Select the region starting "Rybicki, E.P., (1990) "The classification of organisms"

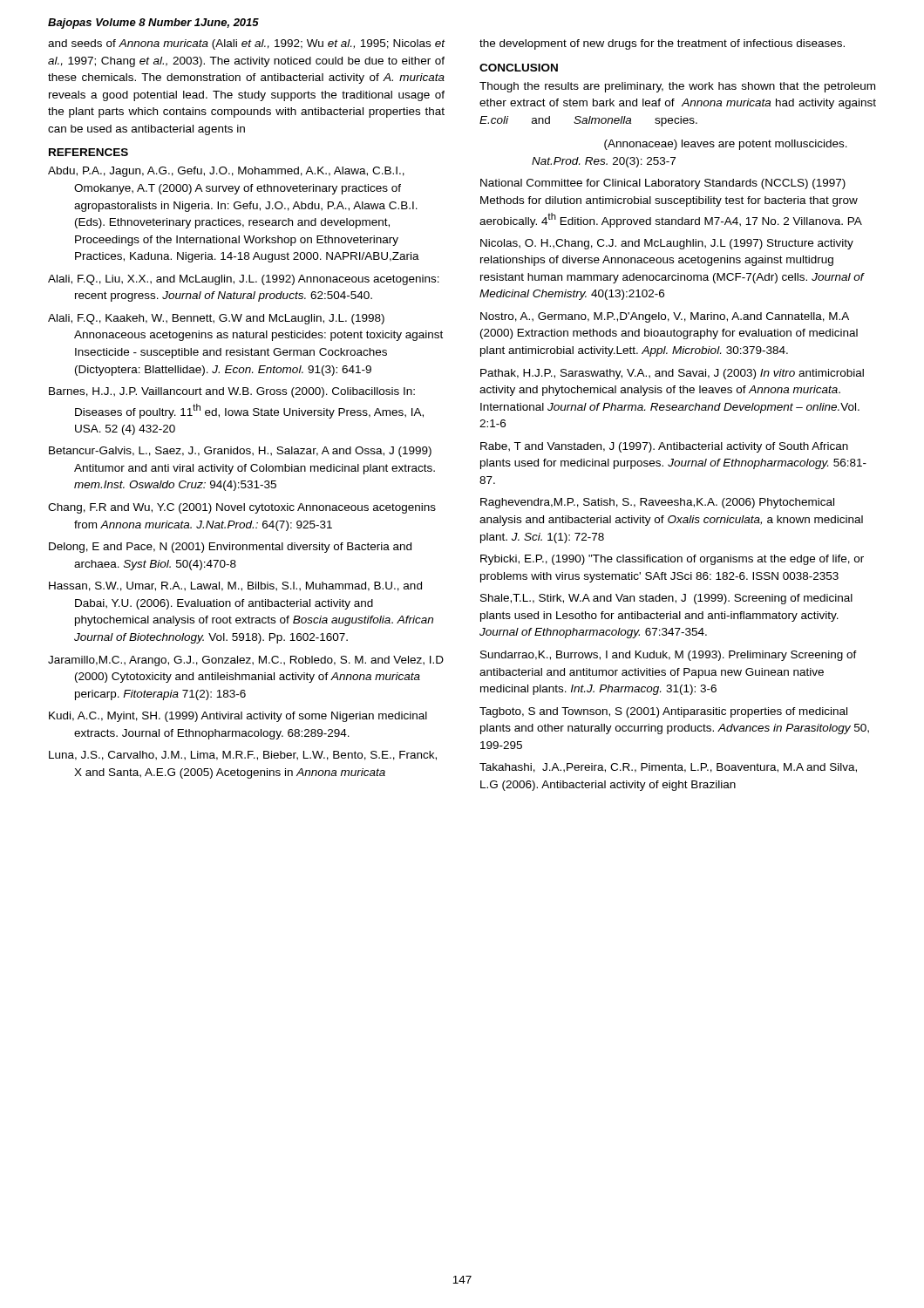[672, 567]
